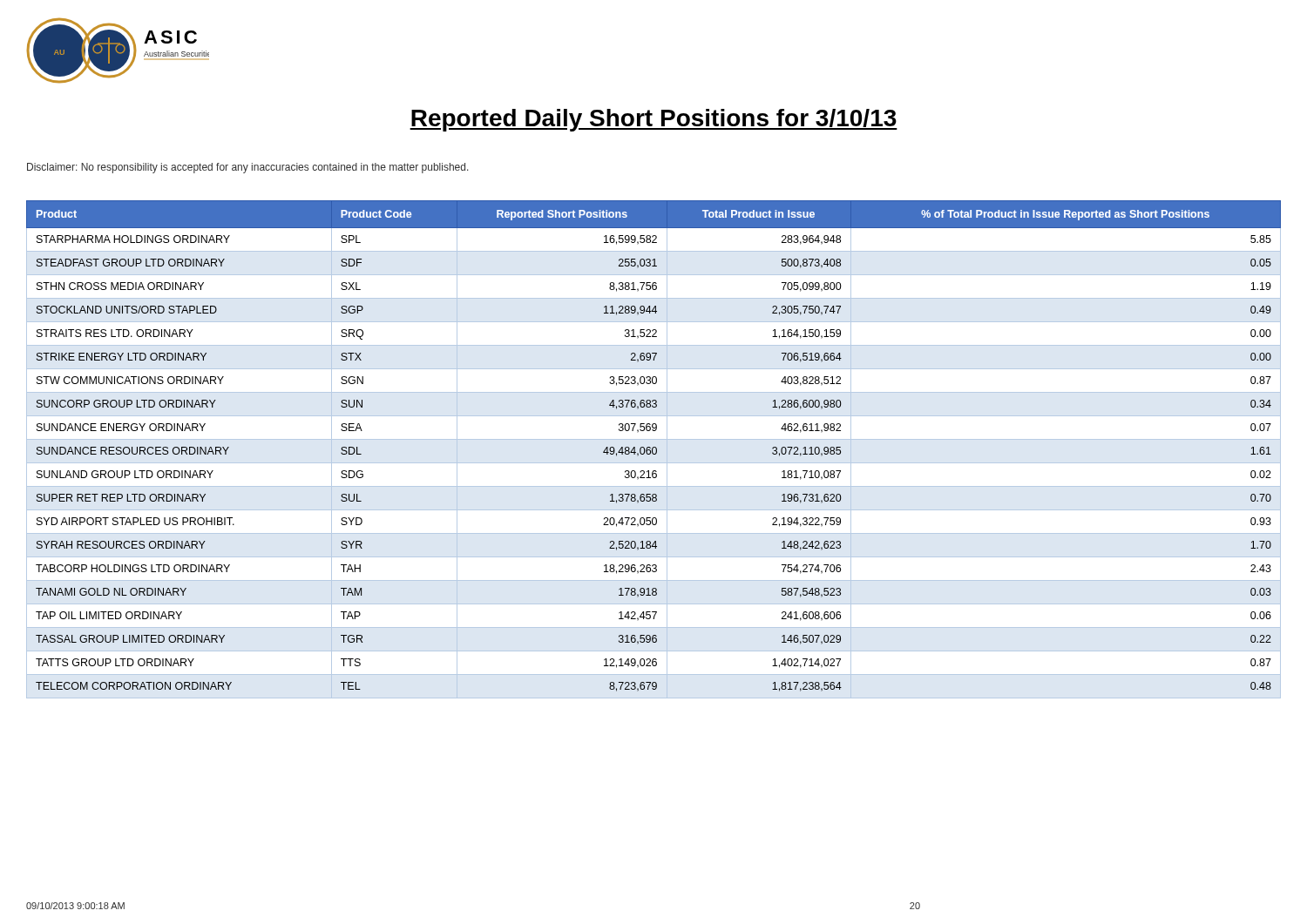Locate the logo

click(x=118, y=51)
